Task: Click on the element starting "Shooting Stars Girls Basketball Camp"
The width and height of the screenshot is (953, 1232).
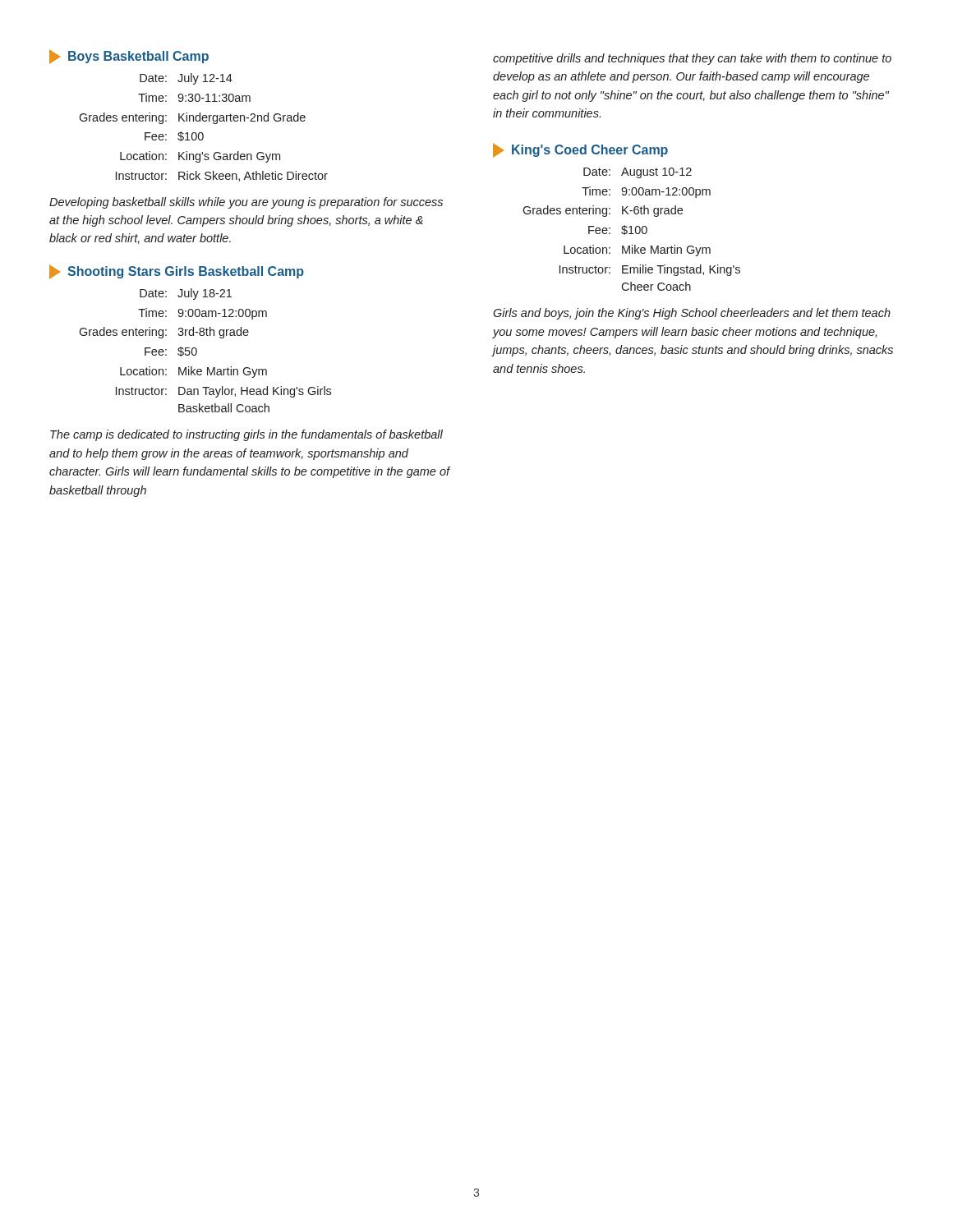Action: (177, 272)
